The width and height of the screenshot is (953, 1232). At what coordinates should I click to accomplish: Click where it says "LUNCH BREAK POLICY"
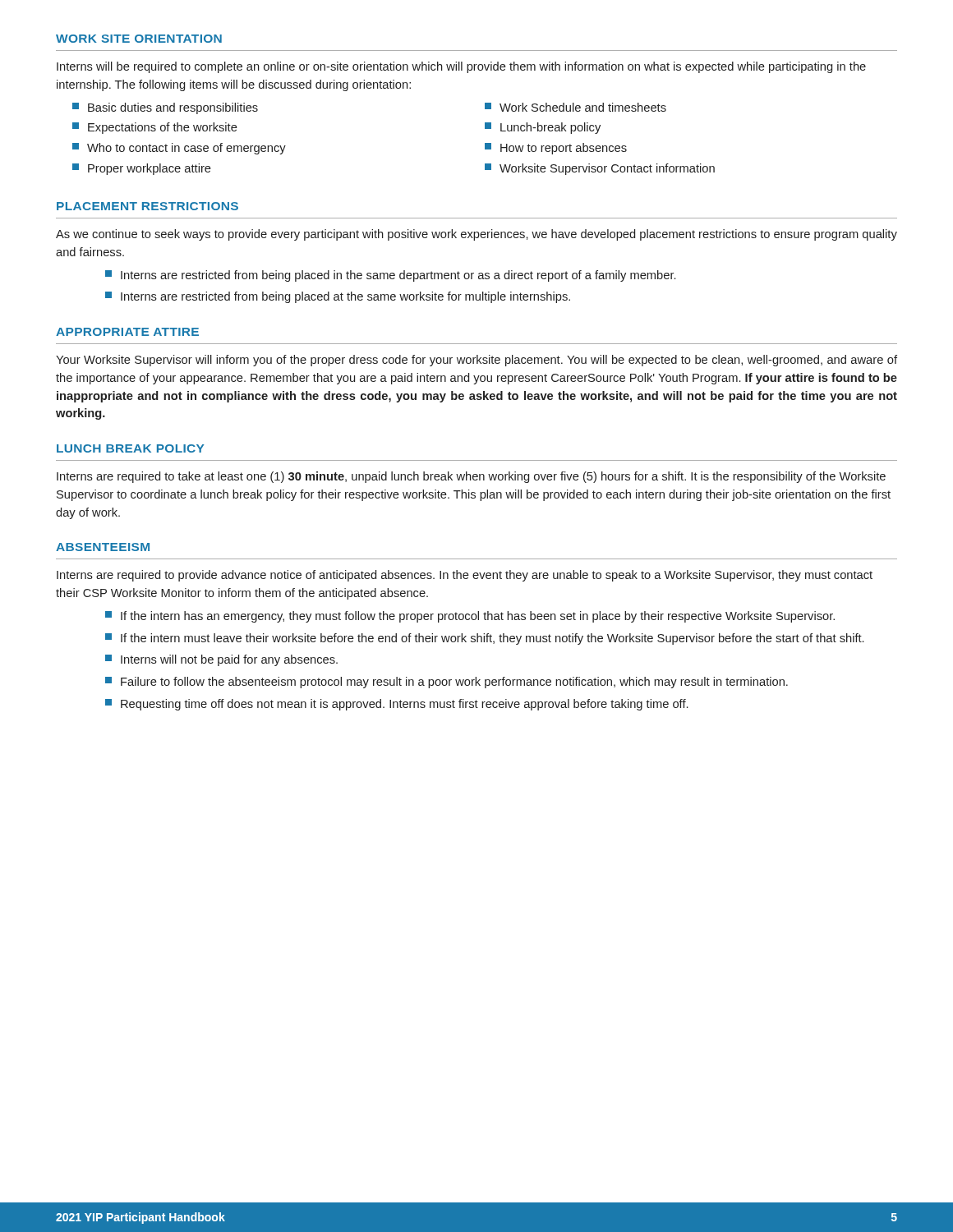point(476,451)
